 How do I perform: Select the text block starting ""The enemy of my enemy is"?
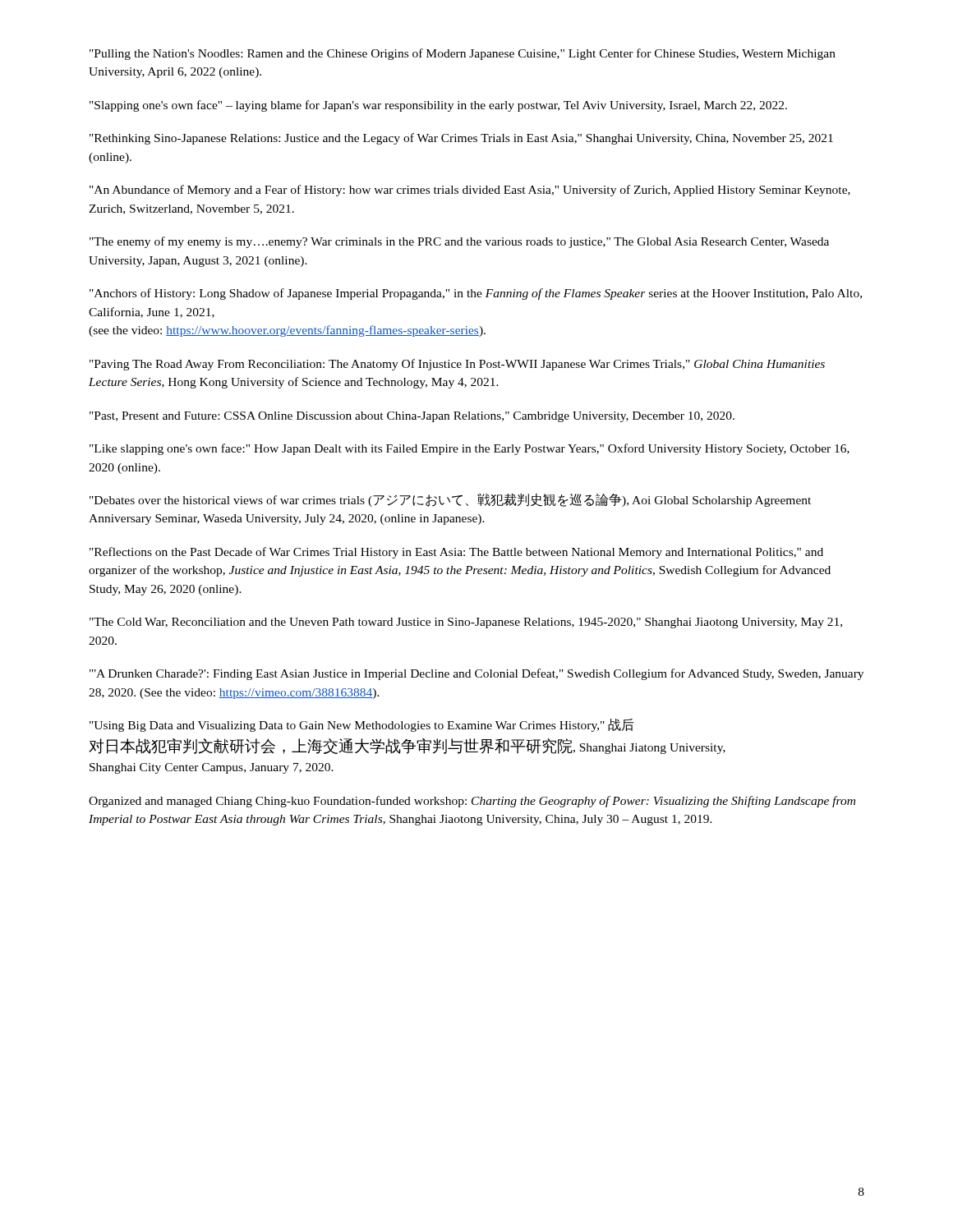pos(459,251)
